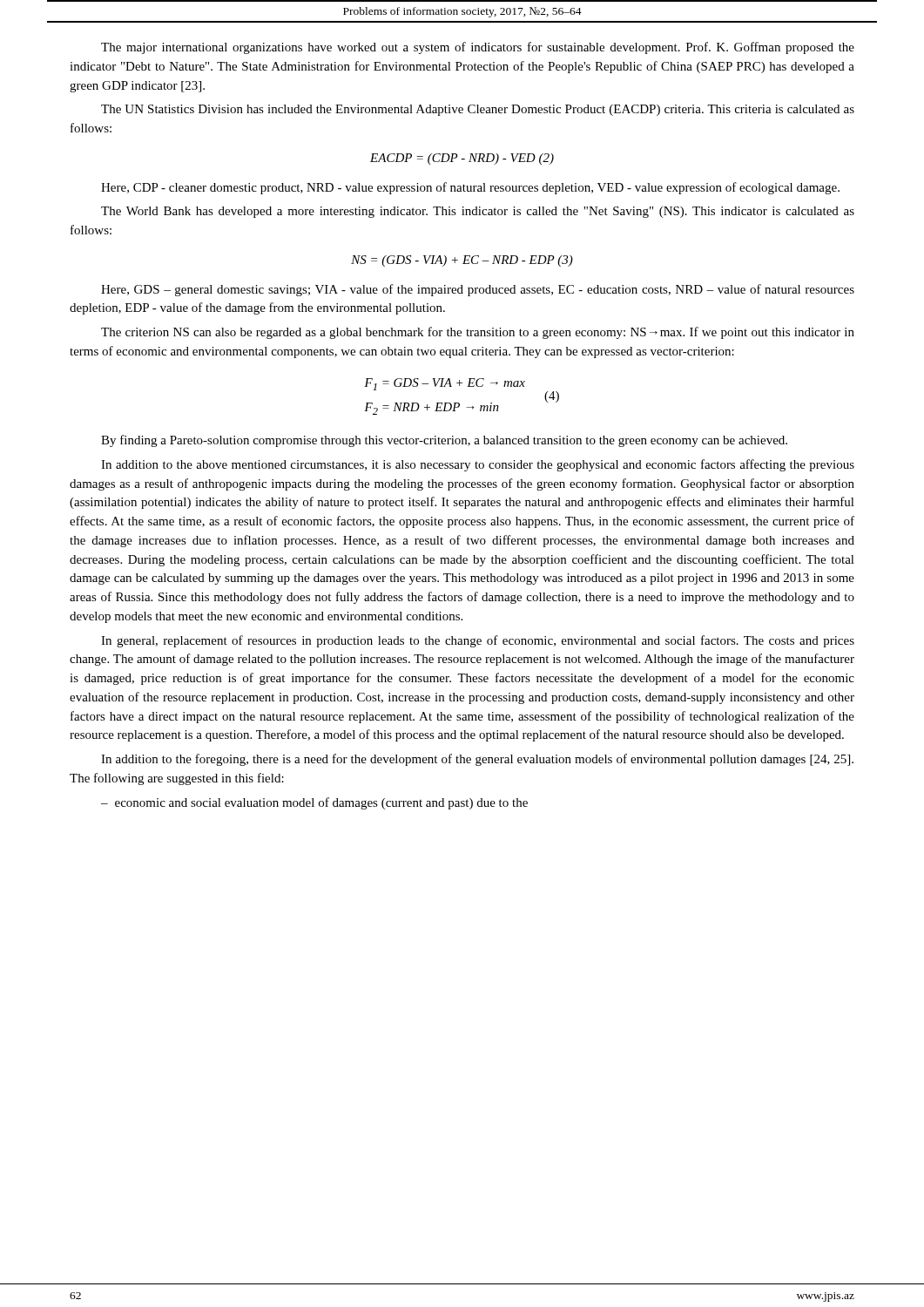Point to the block beginning "Here, GDS – general"
Viewport: 924px width, 1307px height.
pos(462,299)
